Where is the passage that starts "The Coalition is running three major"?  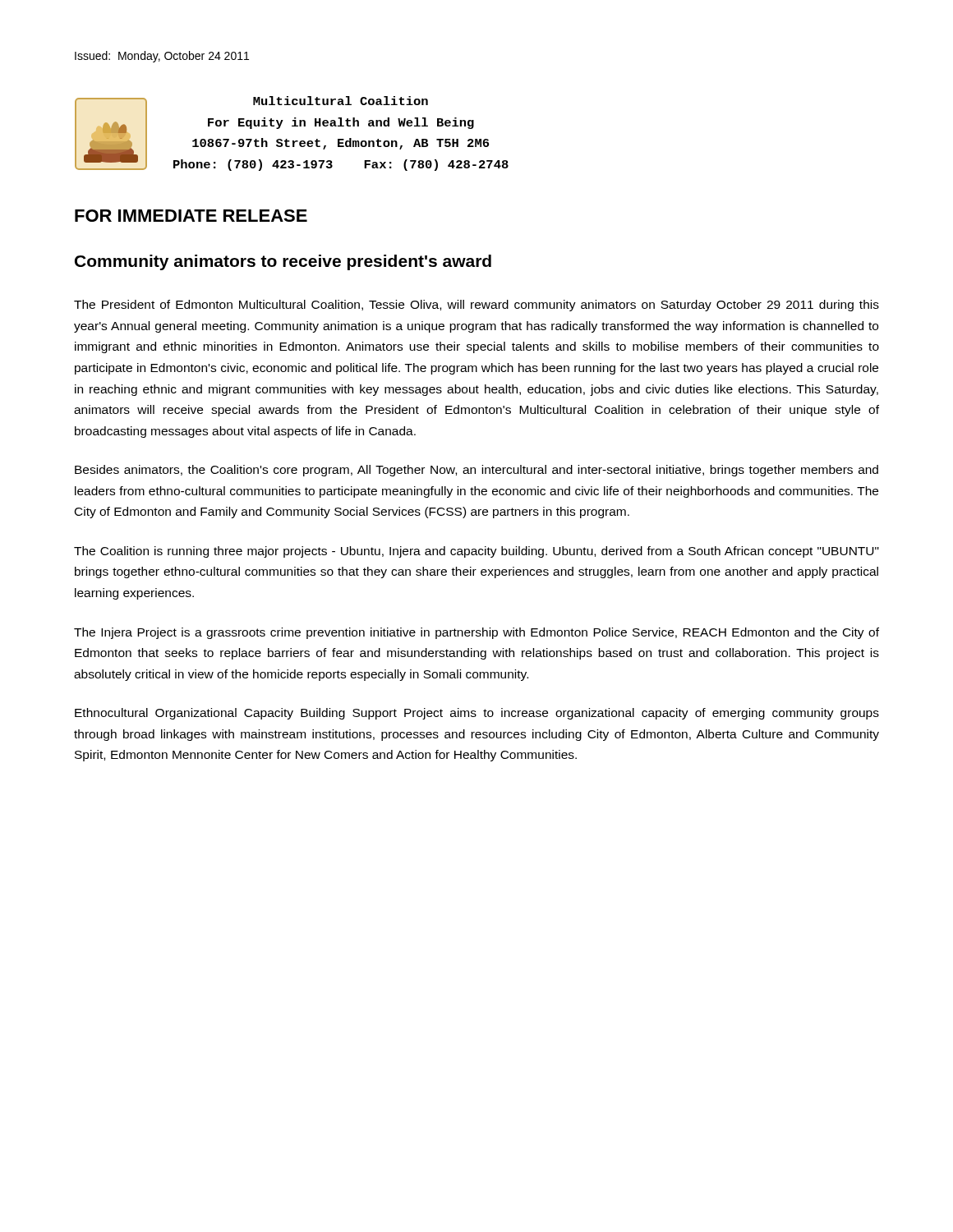click(x=476, y=572)
